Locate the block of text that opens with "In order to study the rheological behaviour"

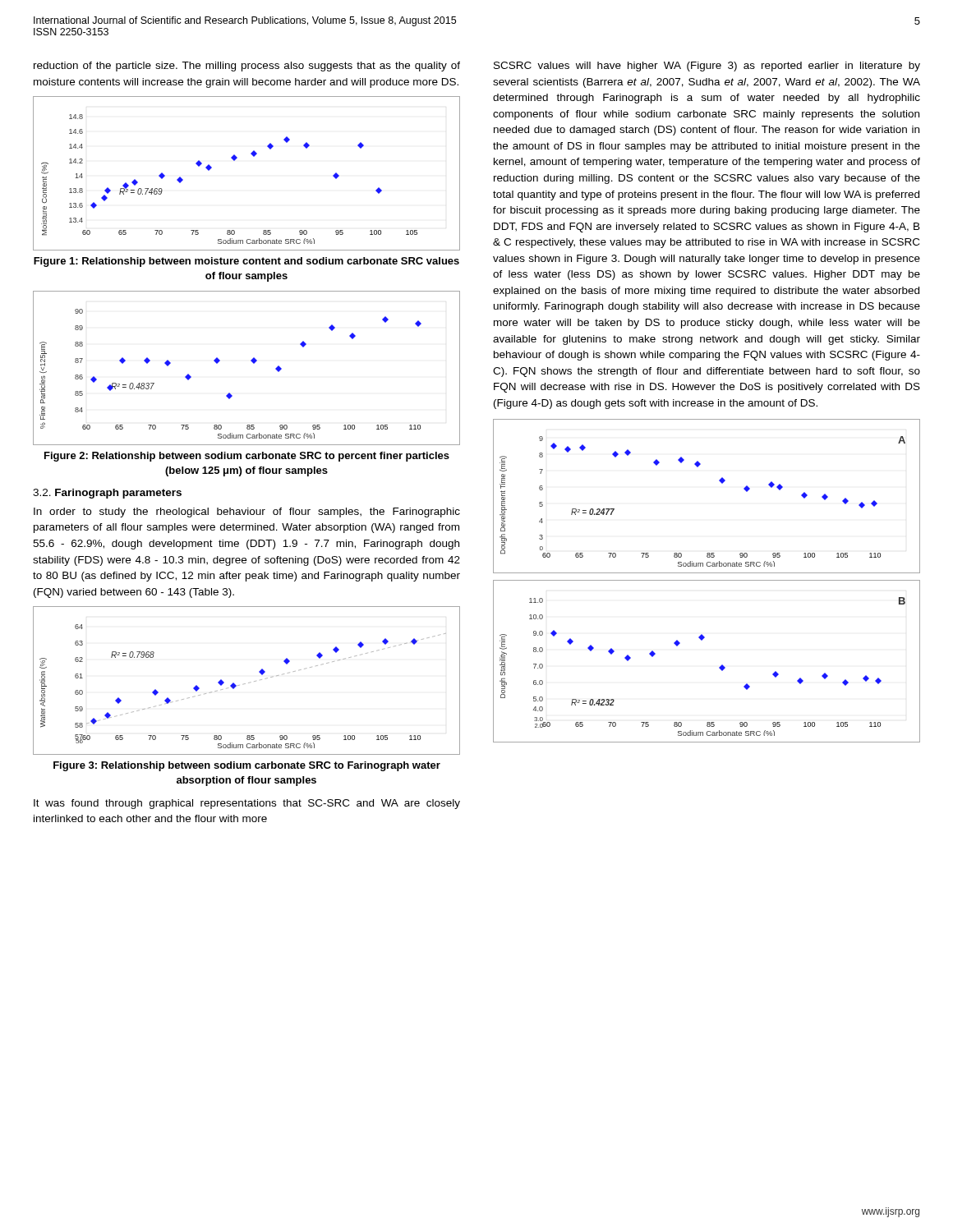tap(246, 552)
